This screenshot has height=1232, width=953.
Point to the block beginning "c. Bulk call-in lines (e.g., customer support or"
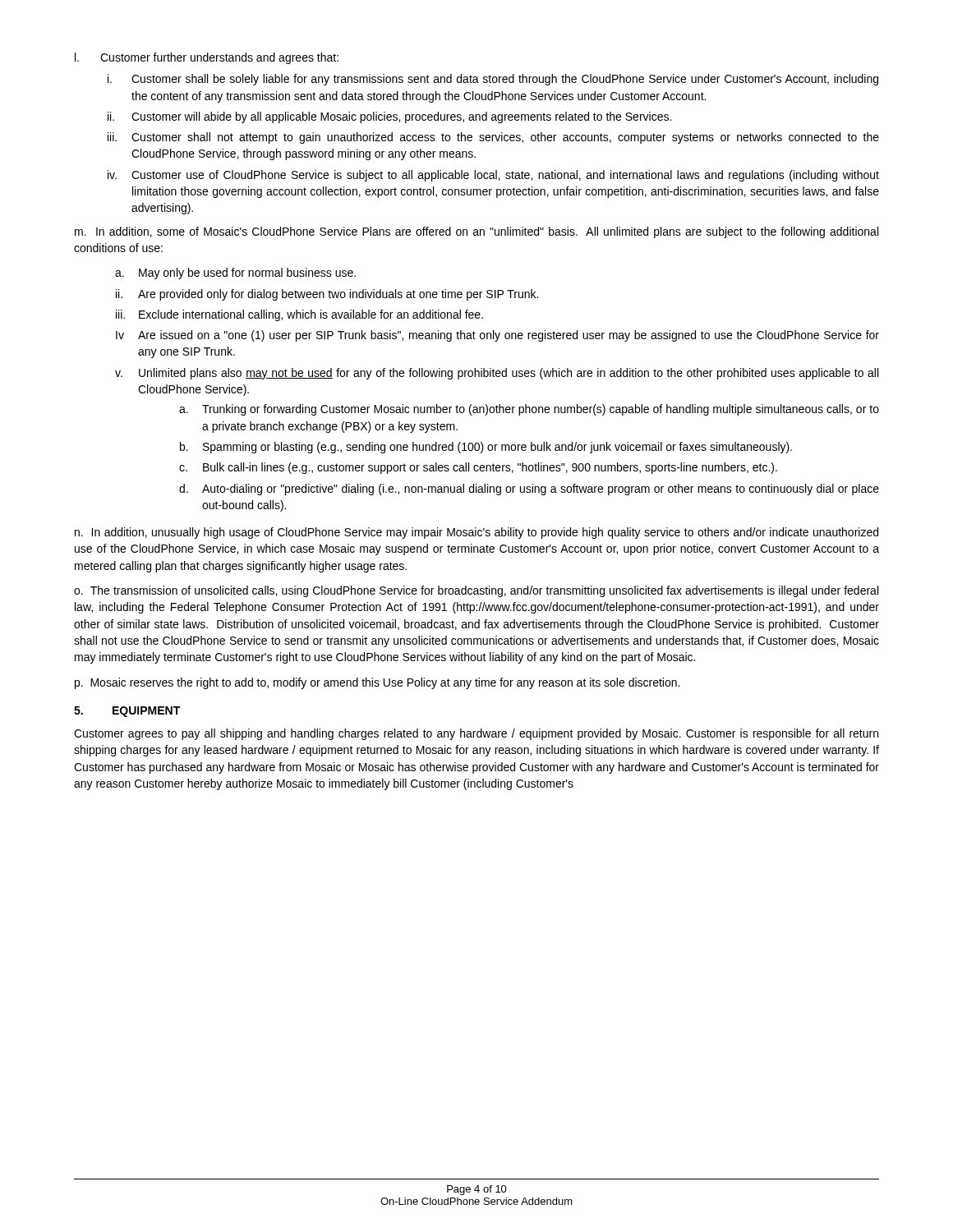[x=529, y=468]
